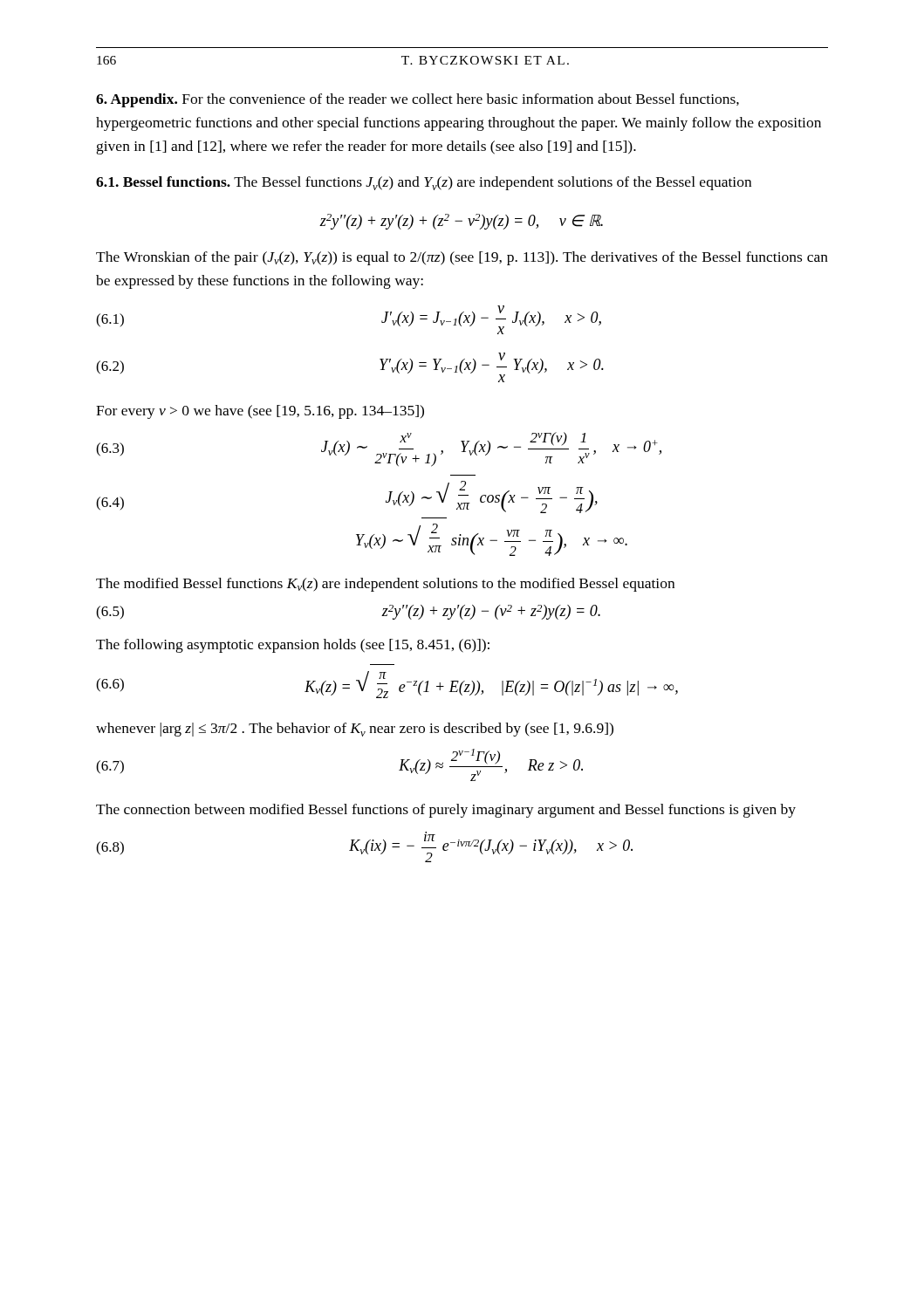Where is the passage that starts "The Wronskian of the"?
Image resolution: width=924 pixels, height=1309 pixels.
pos(462,268)
